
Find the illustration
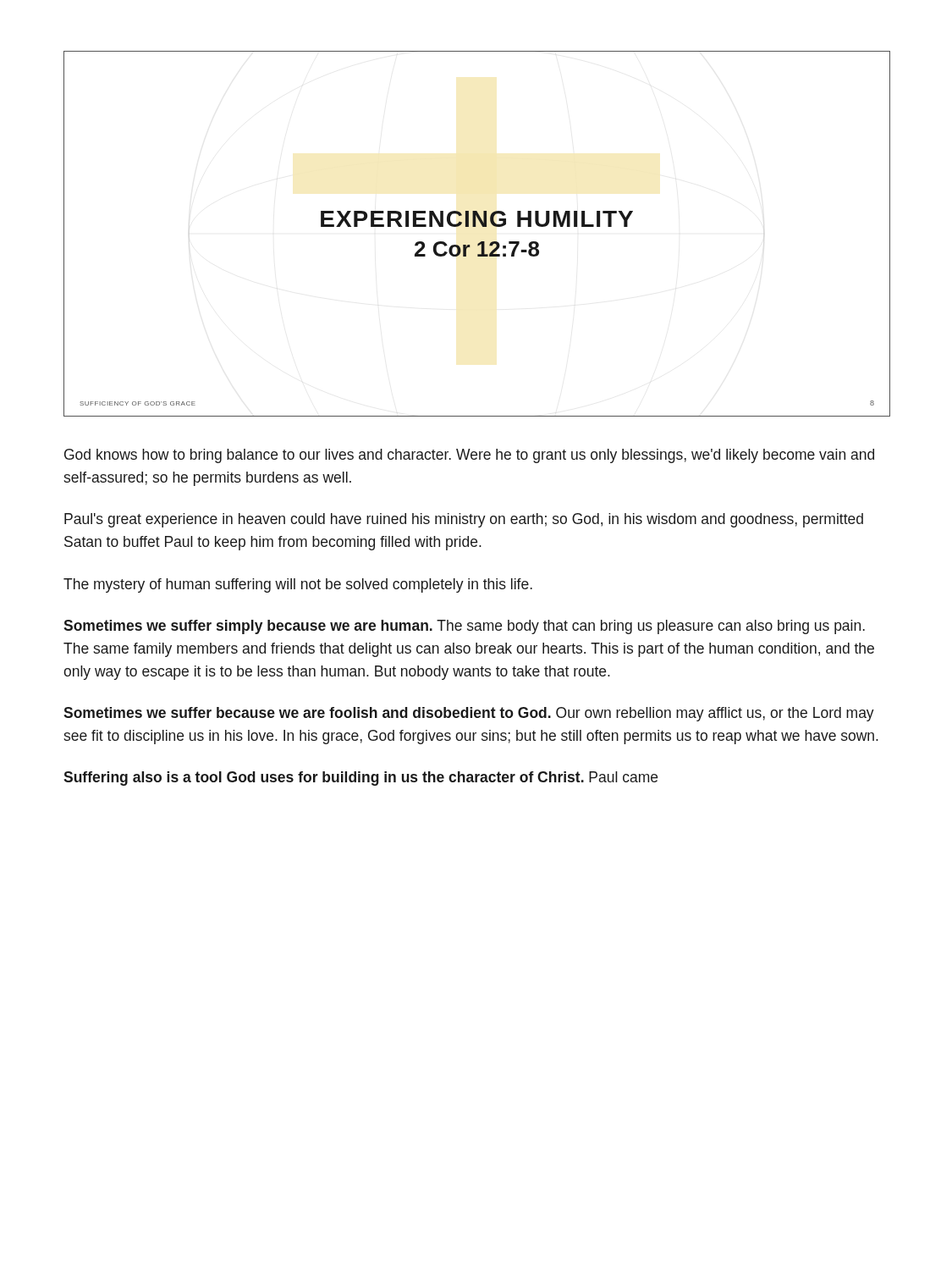[x=476, y=234]
